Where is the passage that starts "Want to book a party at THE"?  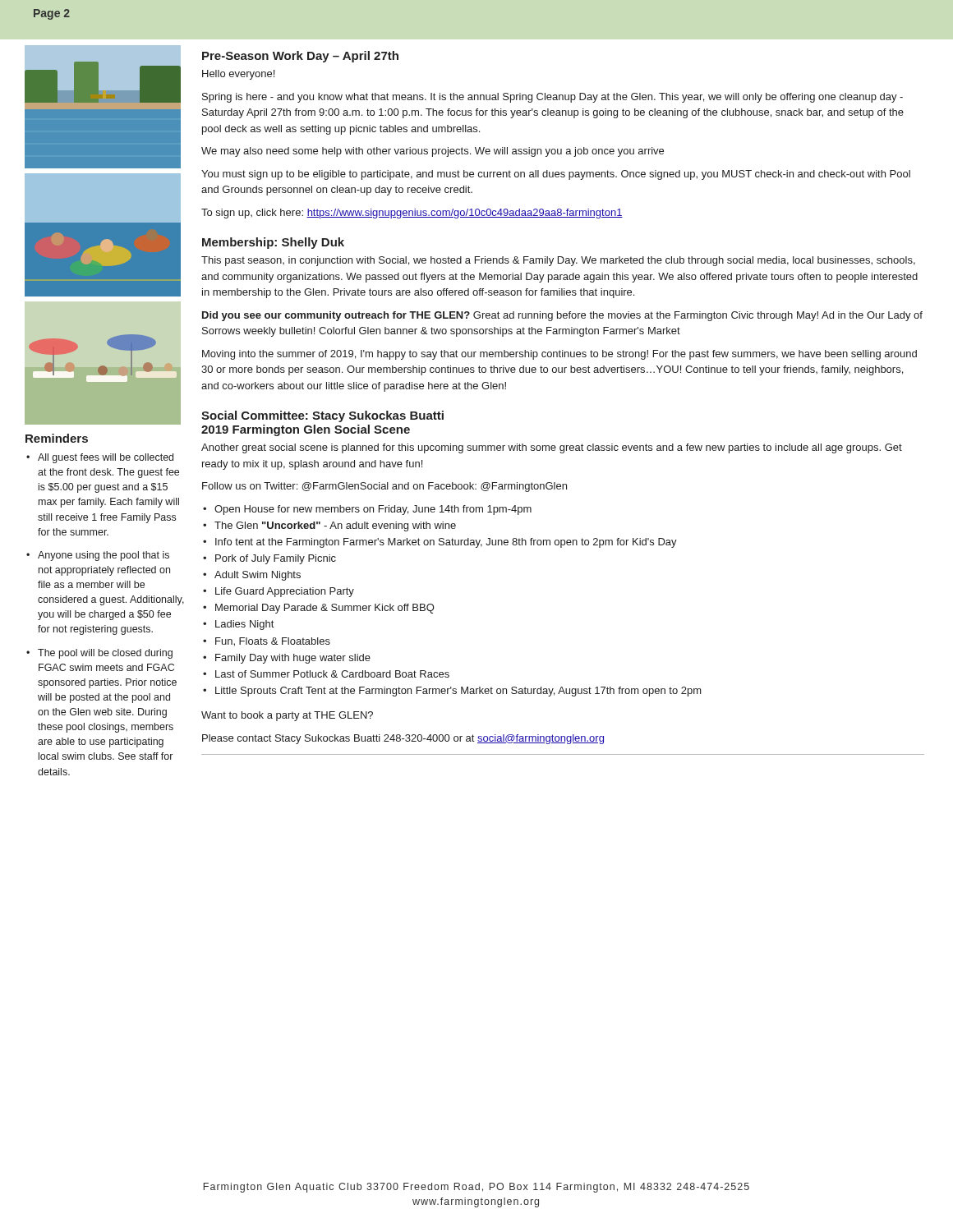pos(287,715)
